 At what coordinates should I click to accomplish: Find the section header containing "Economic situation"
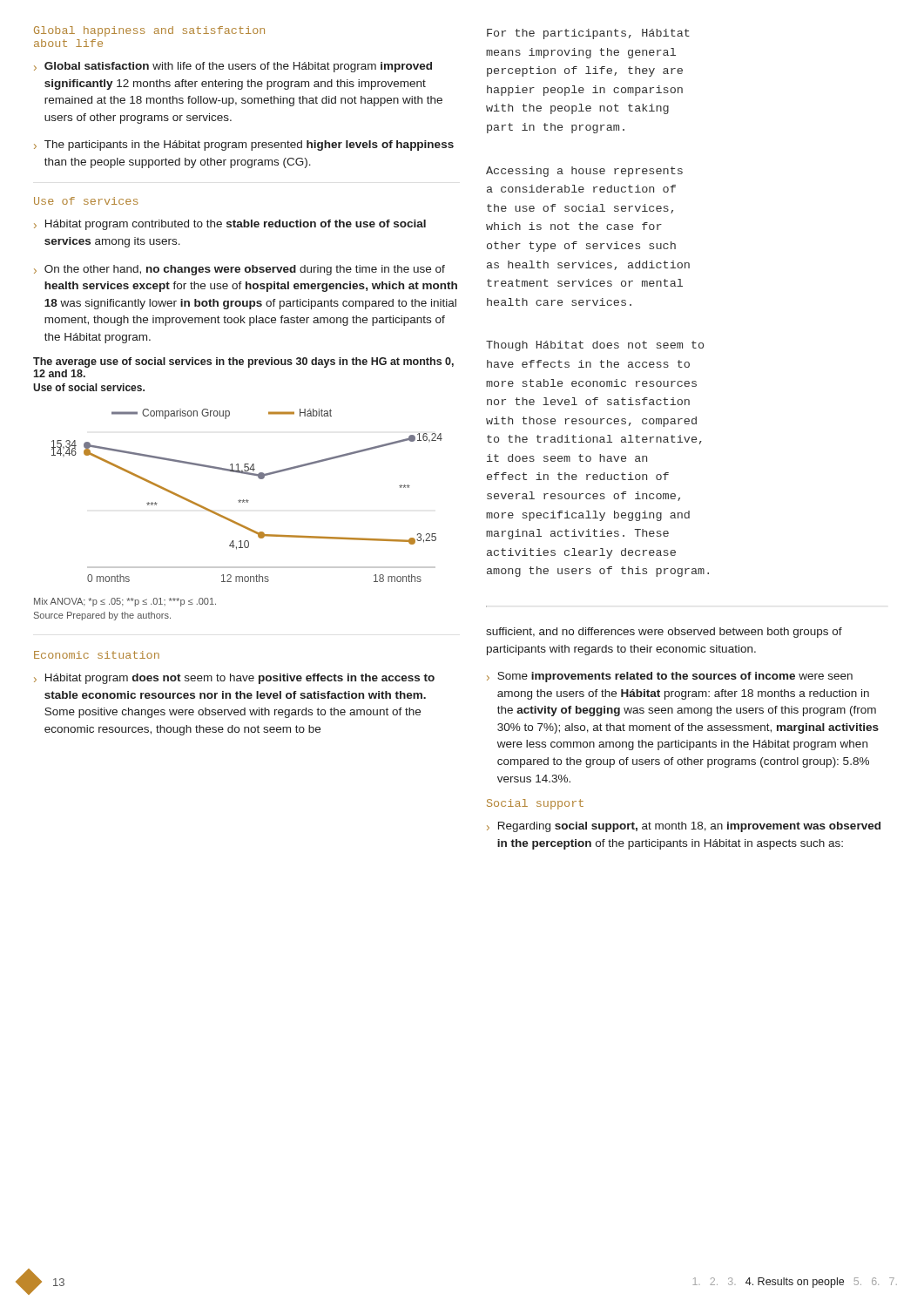(97, 655)
